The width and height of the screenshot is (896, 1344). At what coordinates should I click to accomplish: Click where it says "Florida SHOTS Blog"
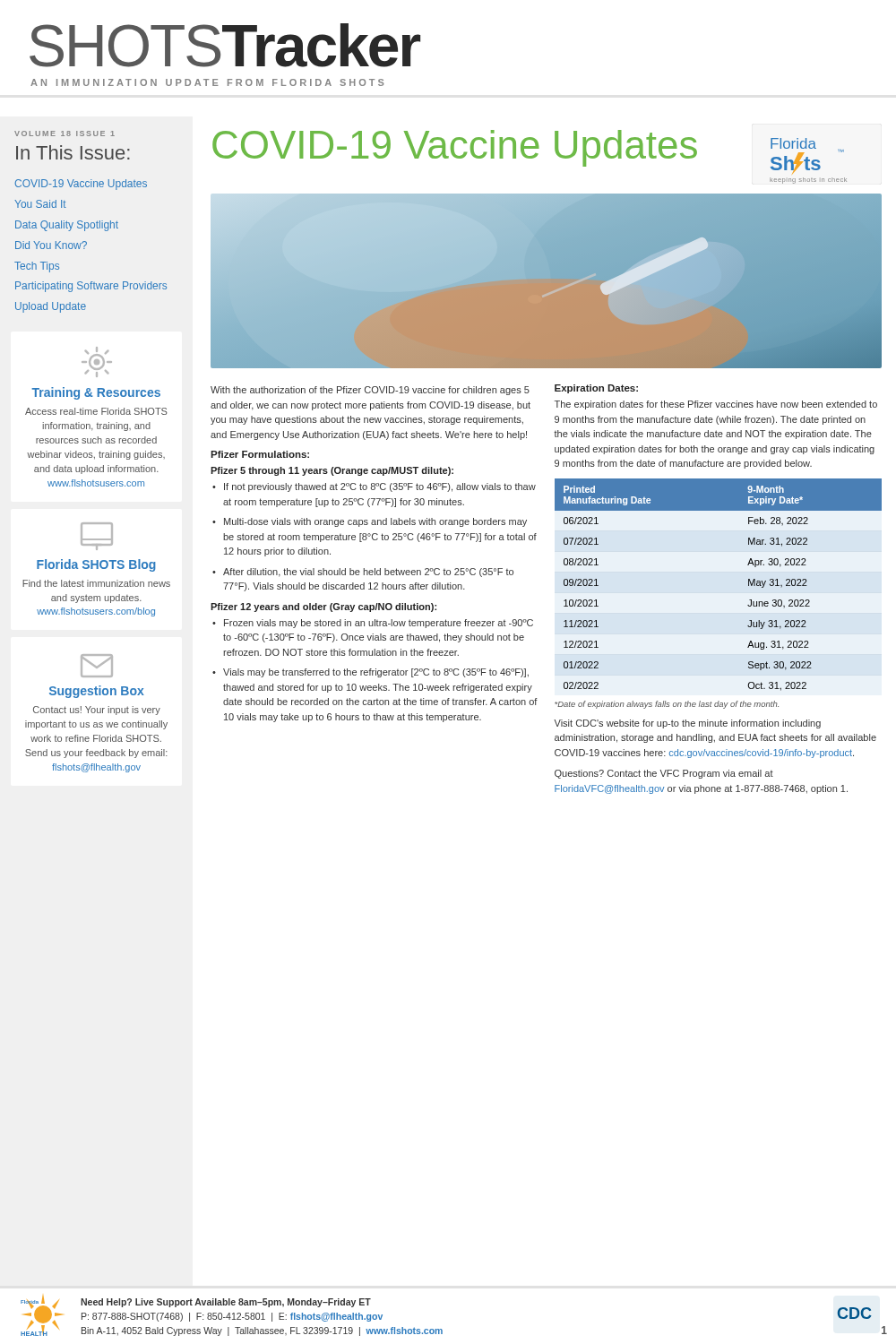click(96, 564)
